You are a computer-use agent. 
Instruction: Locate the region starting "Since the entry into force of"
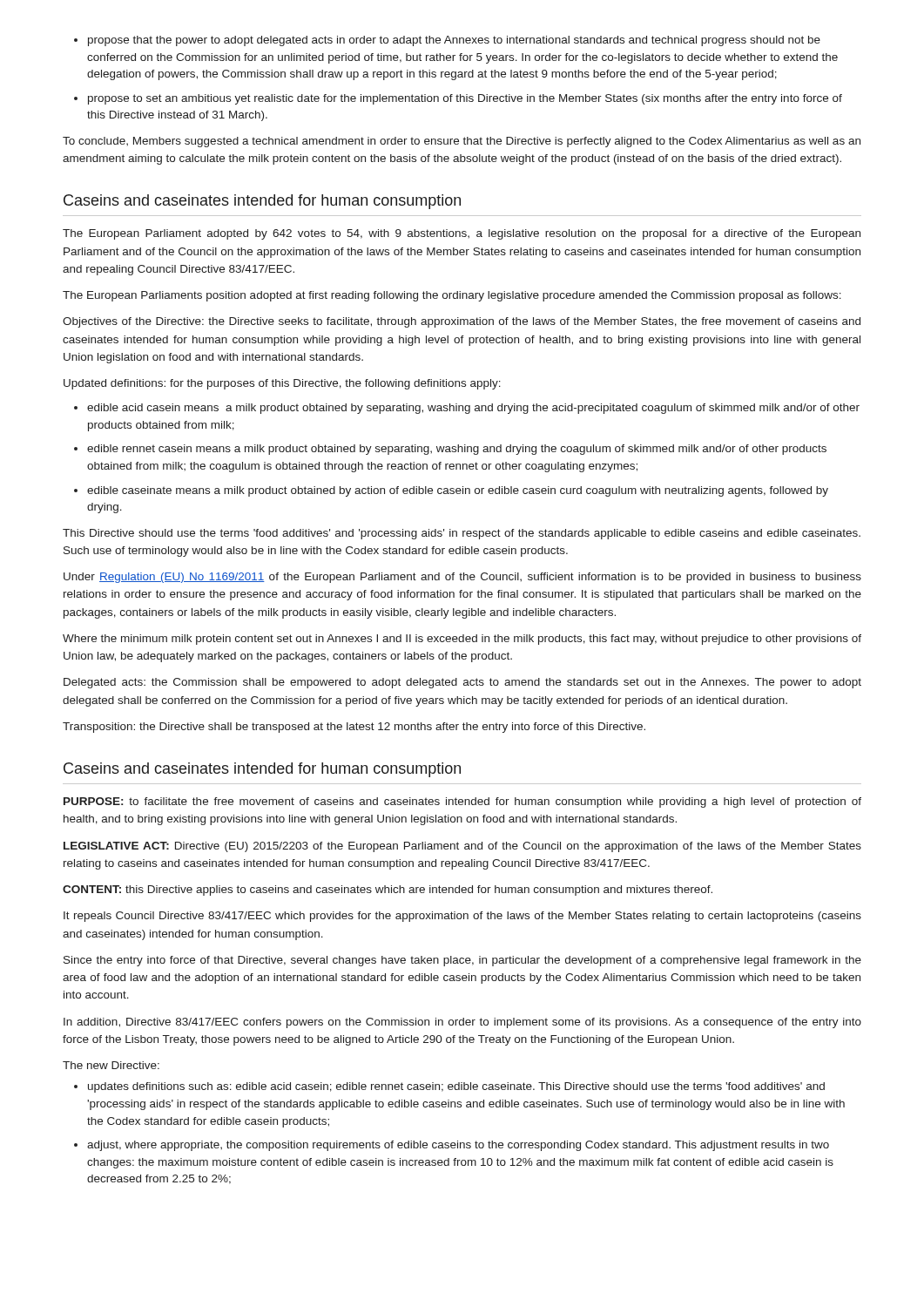[462, 977]
